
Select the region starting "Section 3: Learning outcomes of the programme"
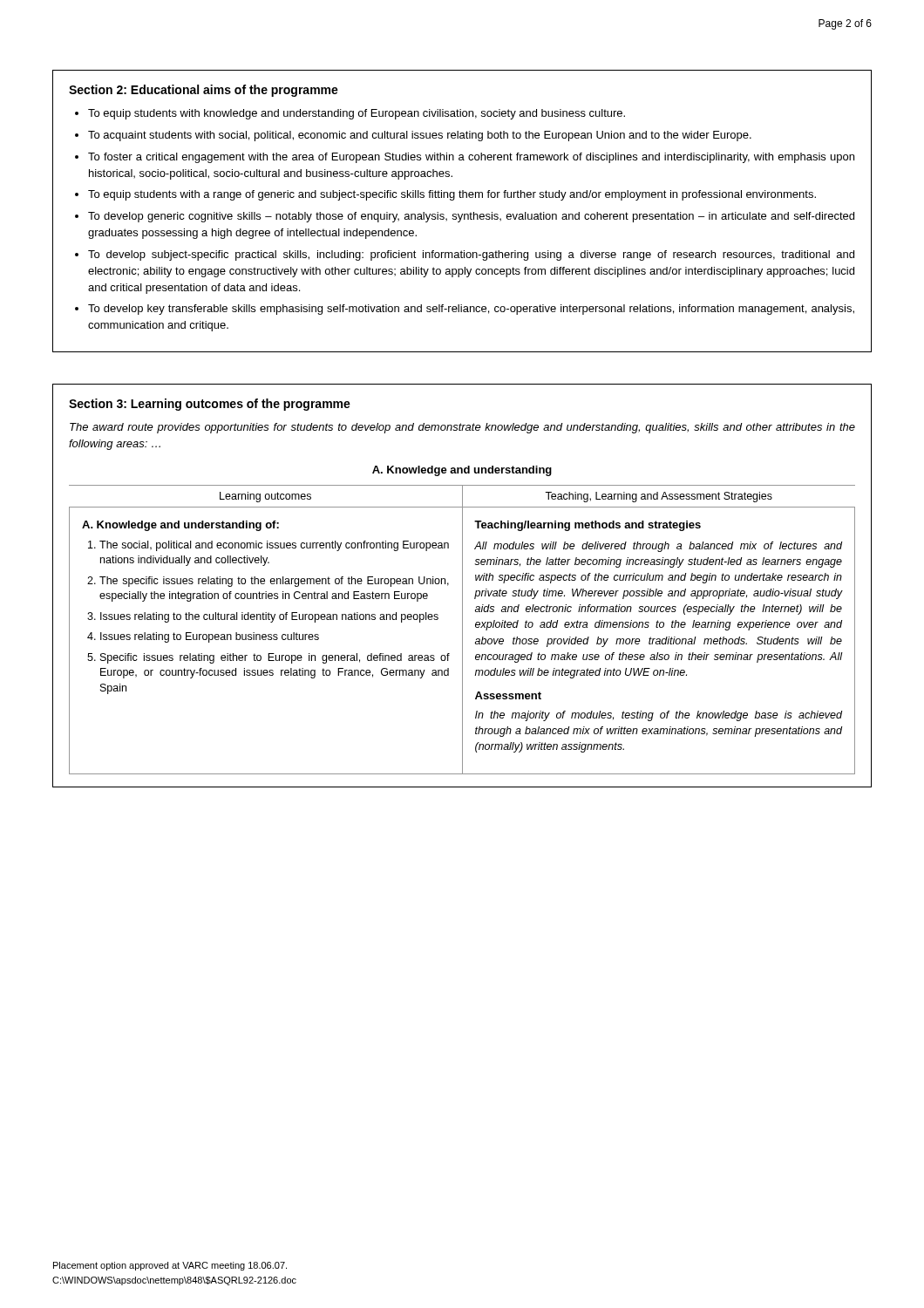point(210,404)
